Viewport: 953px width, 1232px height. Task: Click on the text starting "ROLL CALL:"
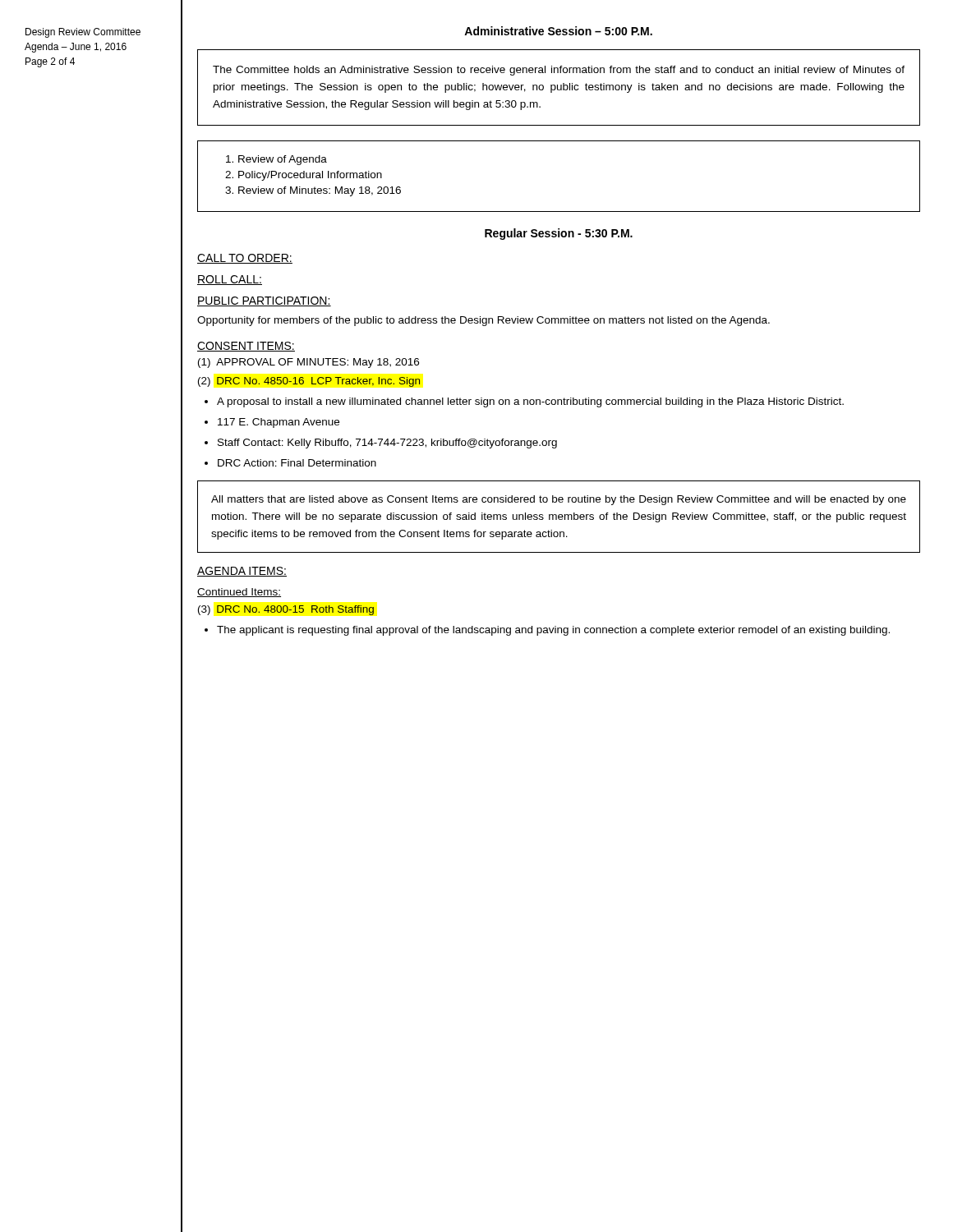pyautogui.click(x=230, y=279)
